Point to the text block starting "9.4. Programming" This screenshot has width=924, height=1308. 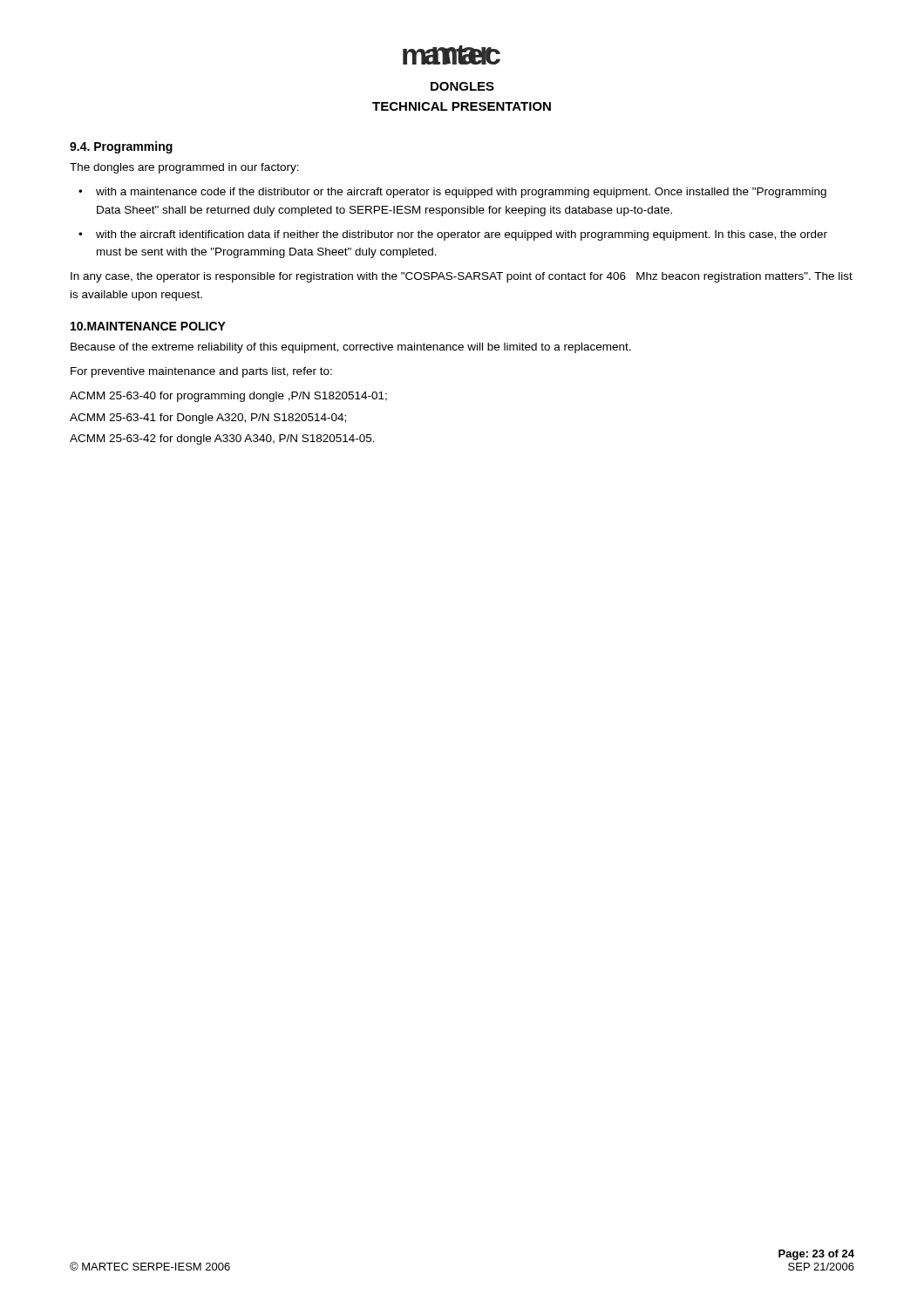[121, 146]
